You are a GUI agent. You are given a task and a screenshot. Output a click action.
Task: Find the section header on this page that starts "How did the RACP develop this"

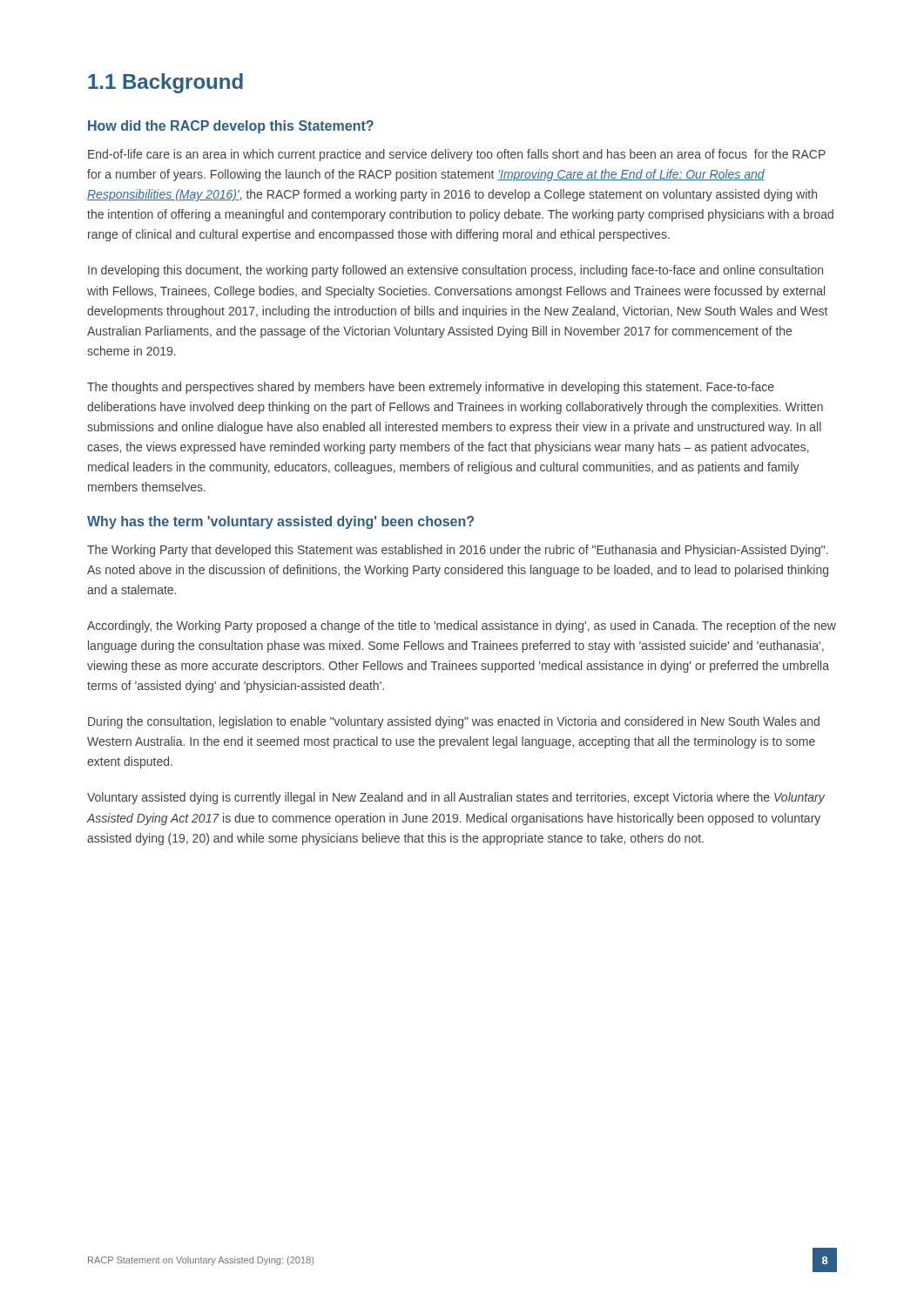(x=231, y=127)
